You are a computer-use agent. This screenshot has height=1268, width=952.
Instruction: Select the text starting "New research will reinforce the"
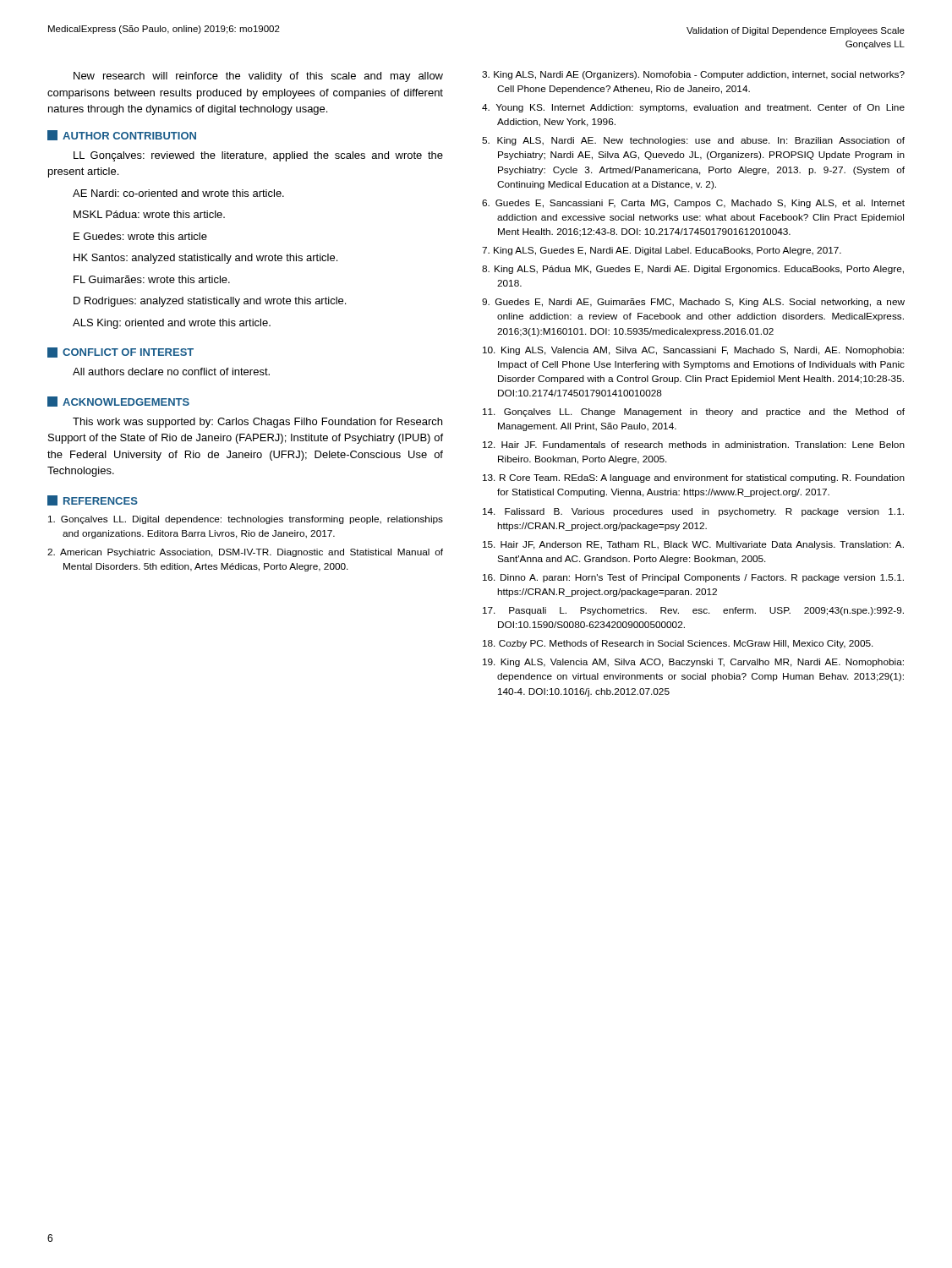[x=245, y=92]
